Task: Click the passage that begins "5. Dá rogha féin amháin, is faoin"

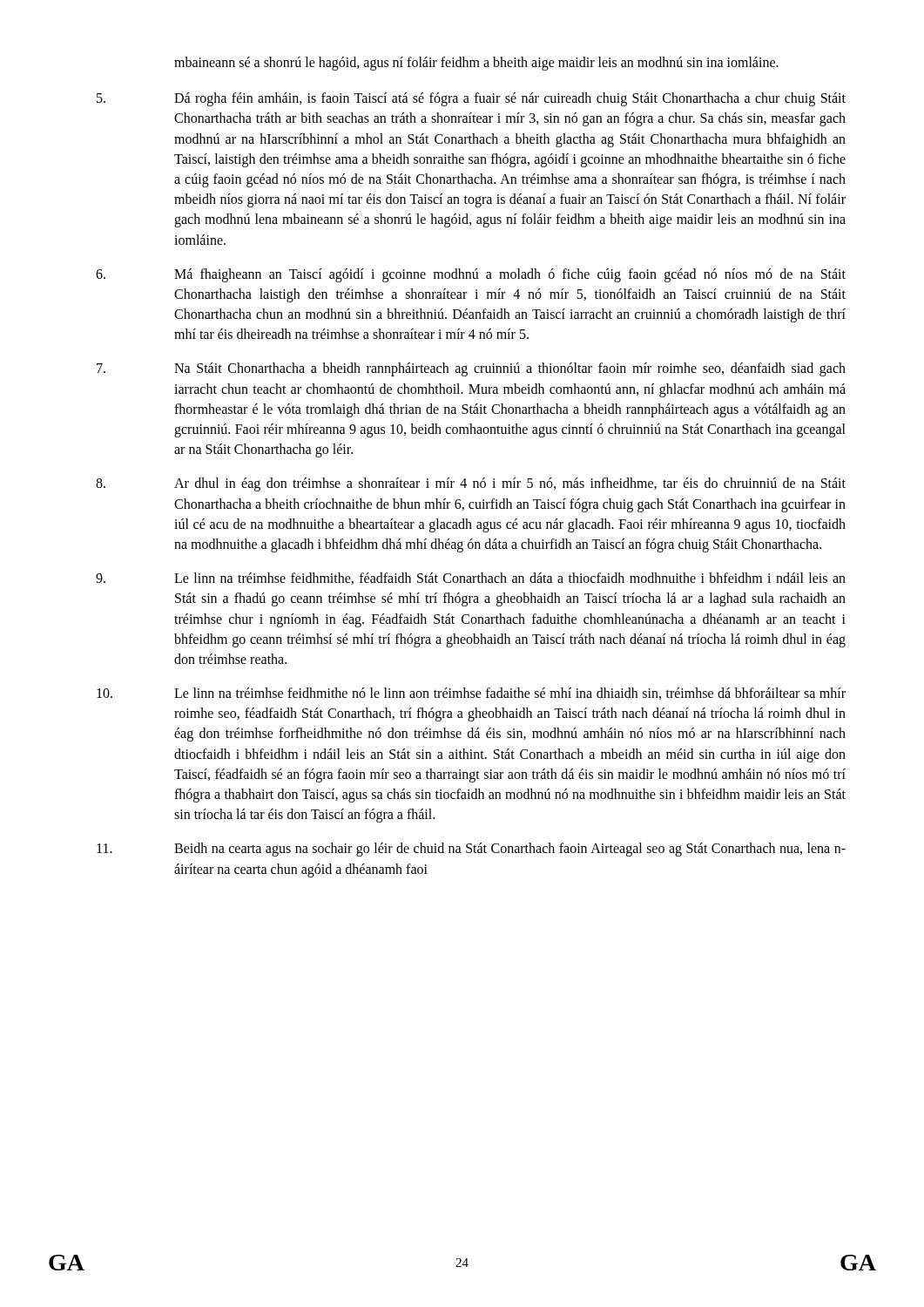Action: coord(471,169)
